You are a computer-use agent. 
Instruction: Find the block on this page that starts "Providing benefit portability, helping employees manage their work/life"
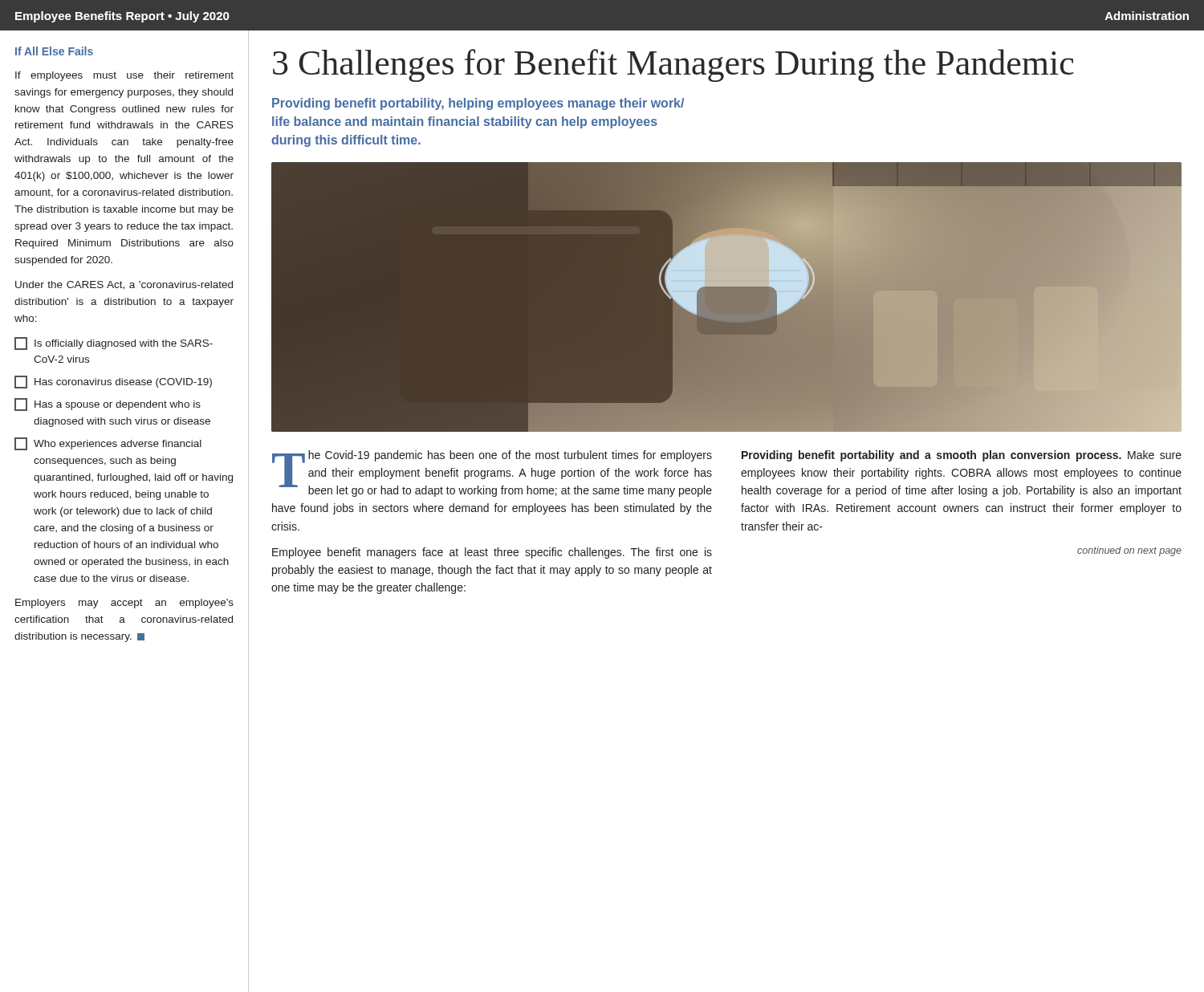(x=478, y=121)
